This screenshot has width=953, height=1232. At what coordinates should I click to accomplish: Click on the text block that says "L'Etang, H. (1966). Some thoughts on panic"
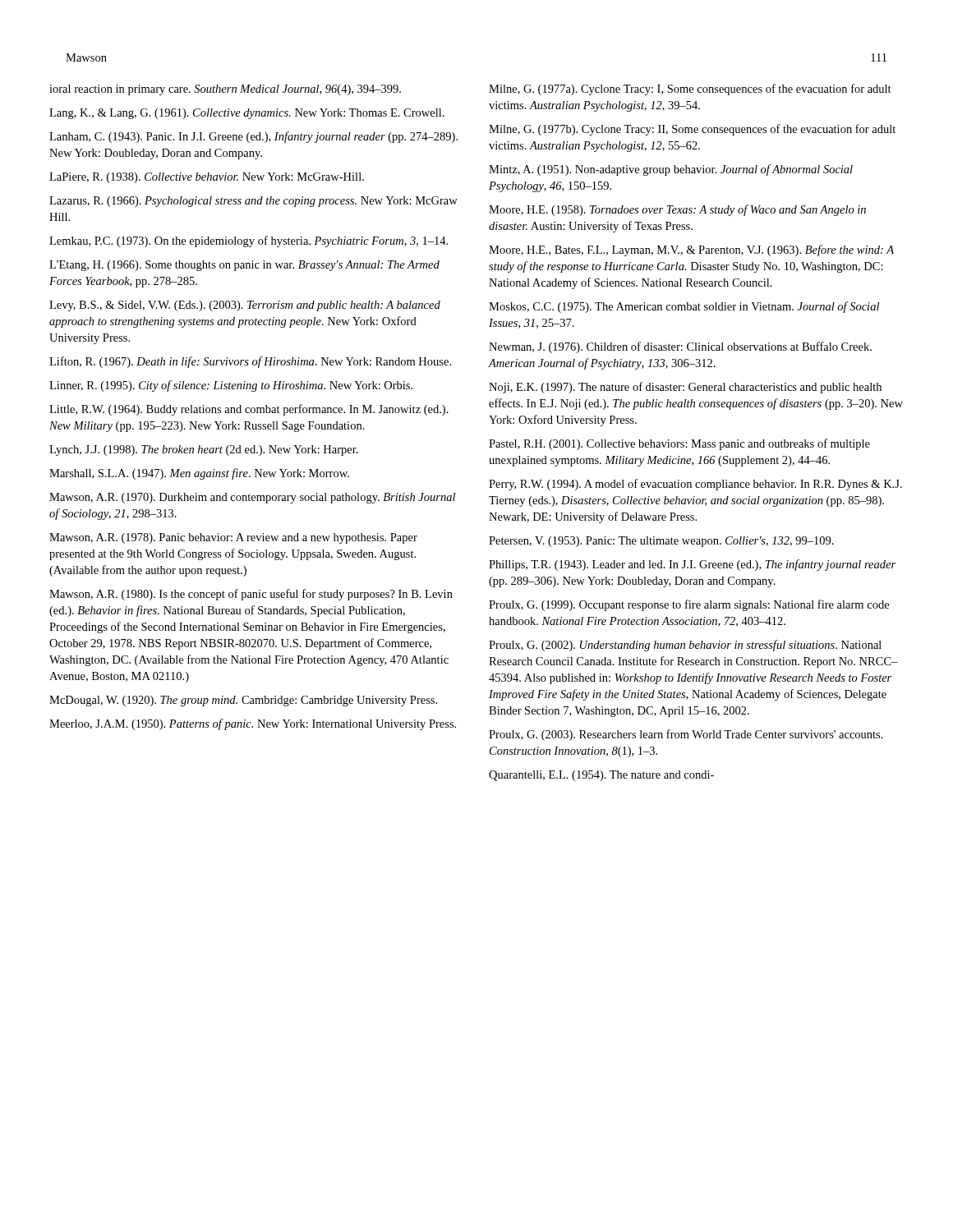tap(244, 273)
